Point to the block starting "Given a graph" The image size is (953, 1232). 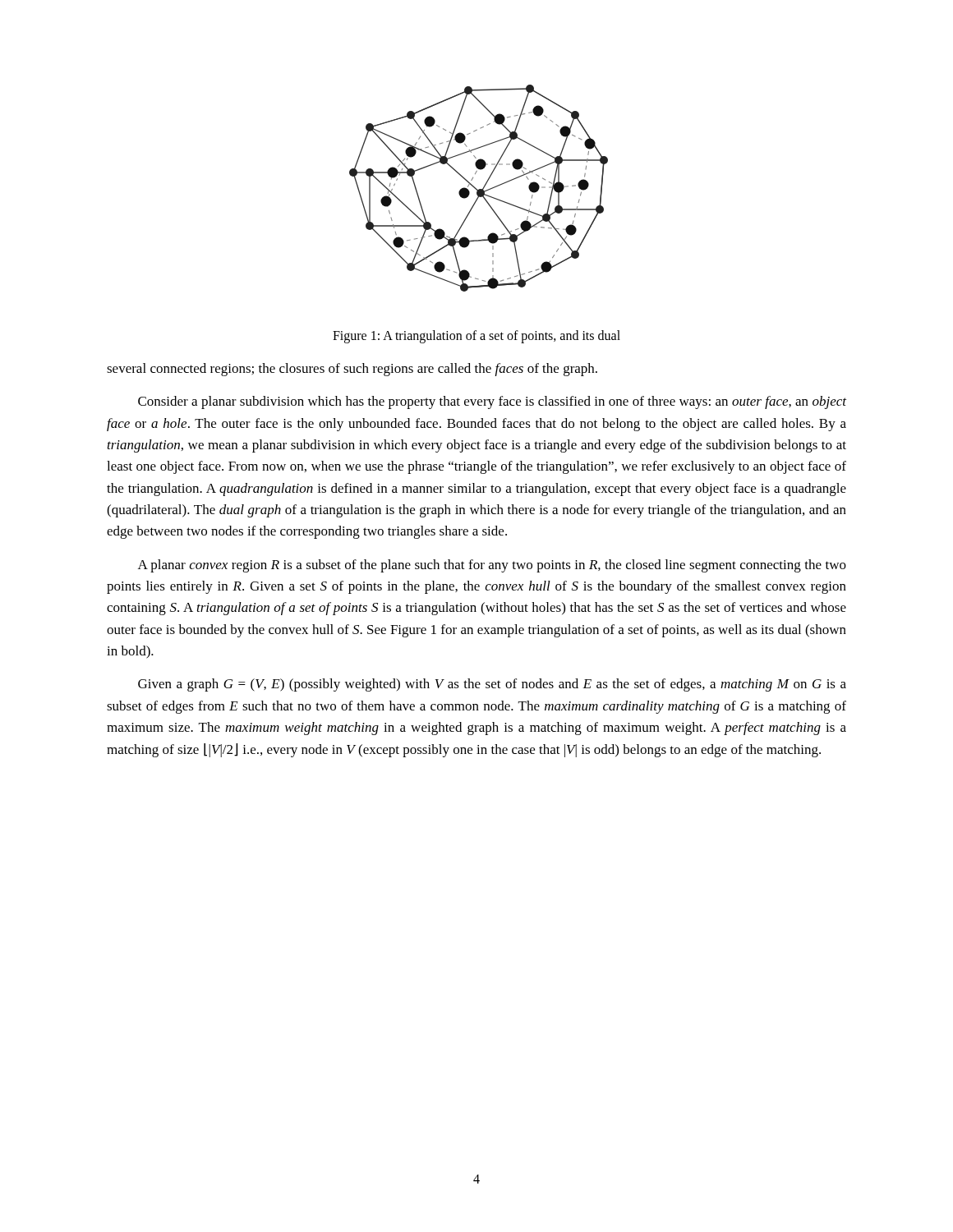[476, 717]
